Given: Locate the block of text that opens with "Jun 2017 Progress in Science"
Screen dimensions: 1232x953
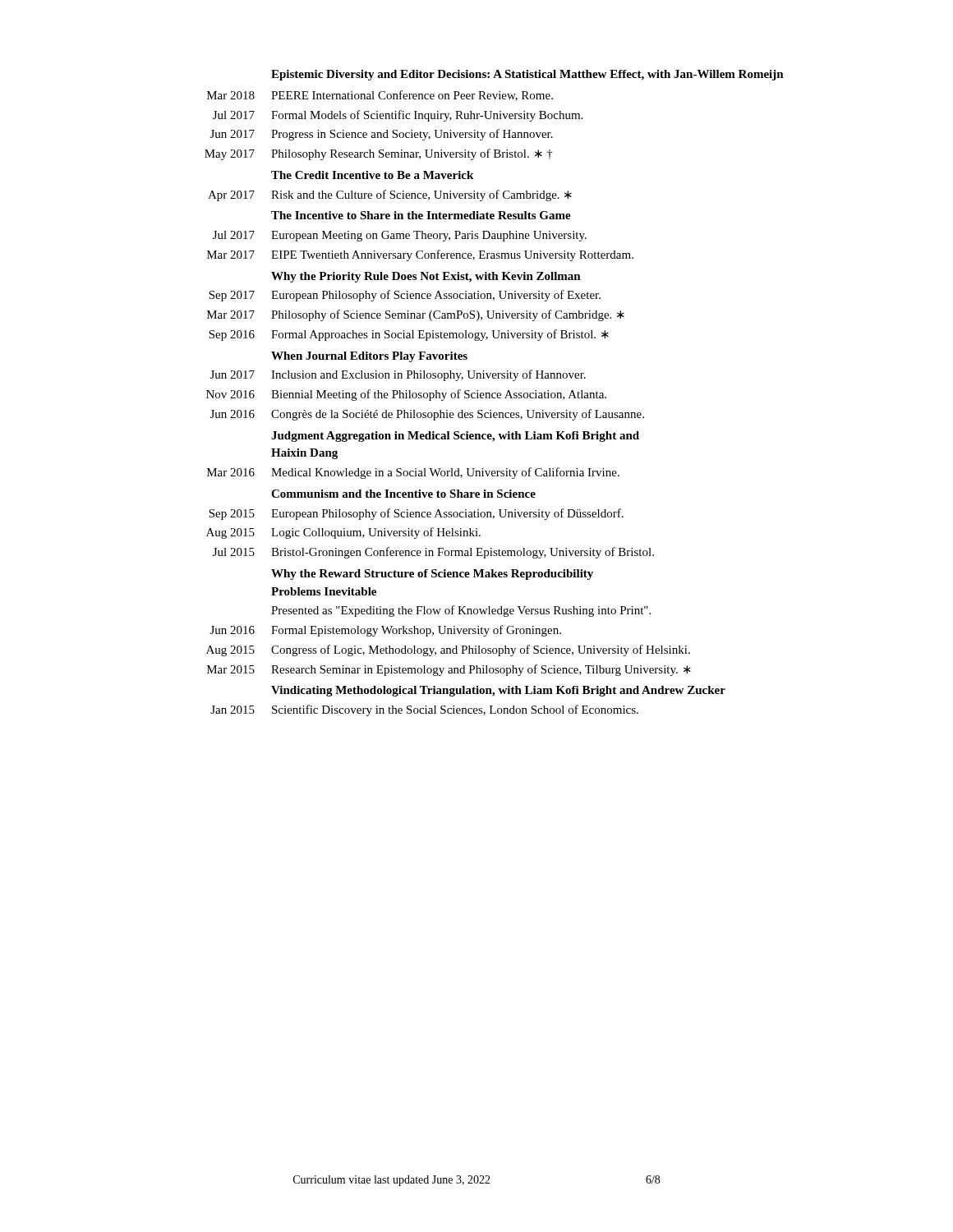Looking at the screenshot, I should [x=518, y=135].
